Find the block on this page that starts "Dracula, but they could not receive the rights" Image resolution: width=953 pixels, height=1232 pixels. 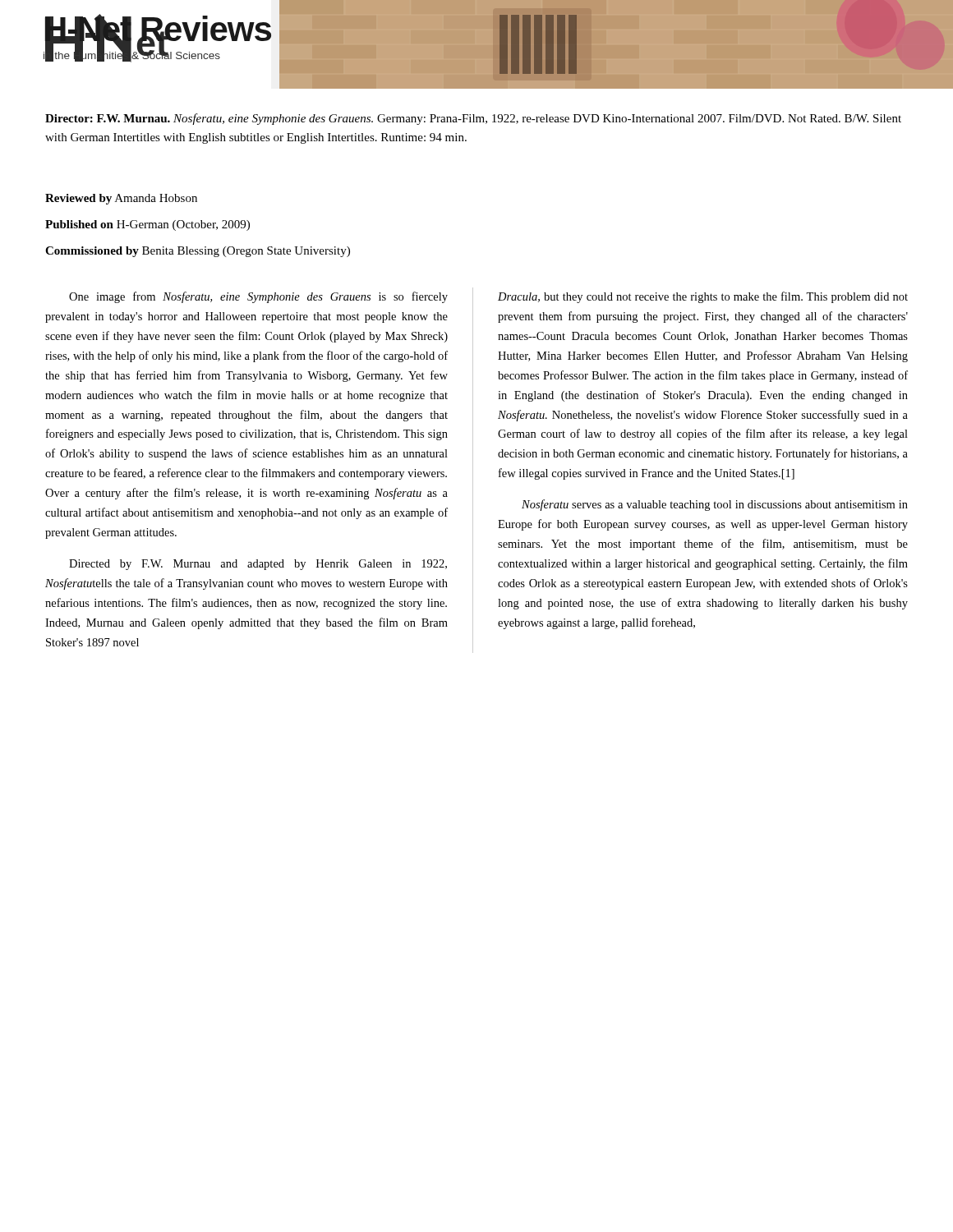click(703, 460)
